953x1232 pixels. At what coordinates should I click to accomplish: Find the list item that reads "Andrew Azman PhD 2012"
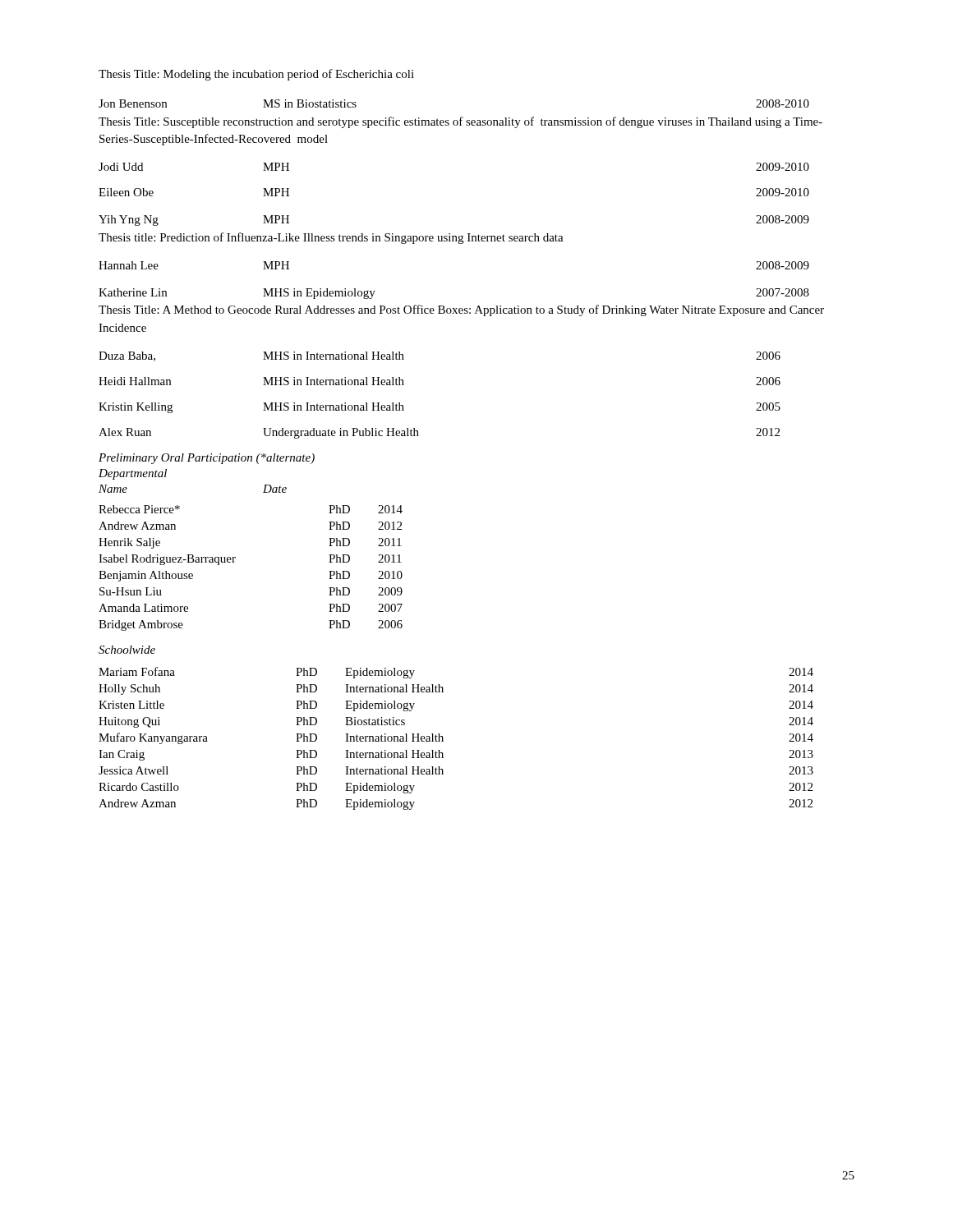[134, 525]
